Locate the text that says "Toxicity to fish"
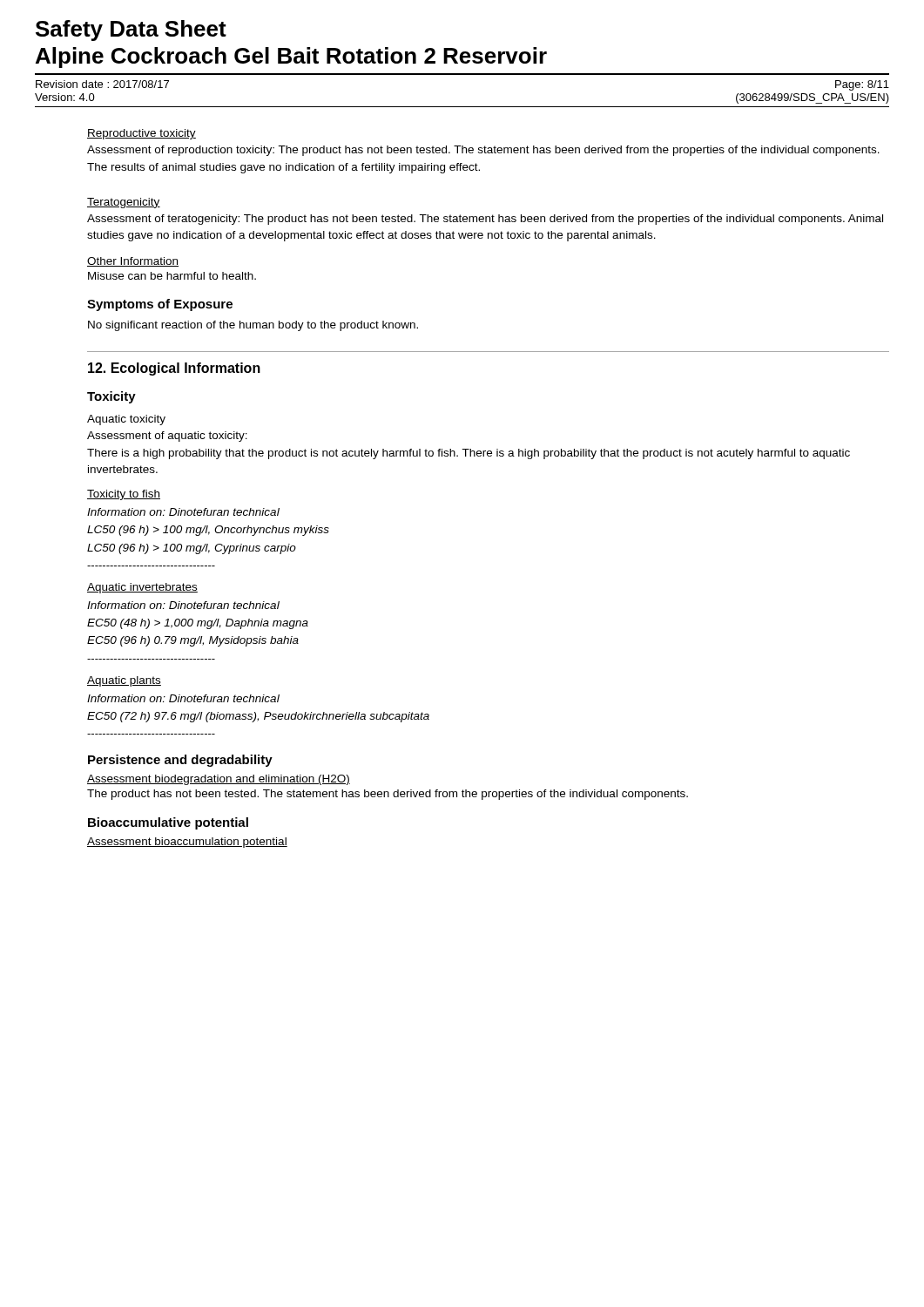924x1307 pixels. tap(124, 494)
